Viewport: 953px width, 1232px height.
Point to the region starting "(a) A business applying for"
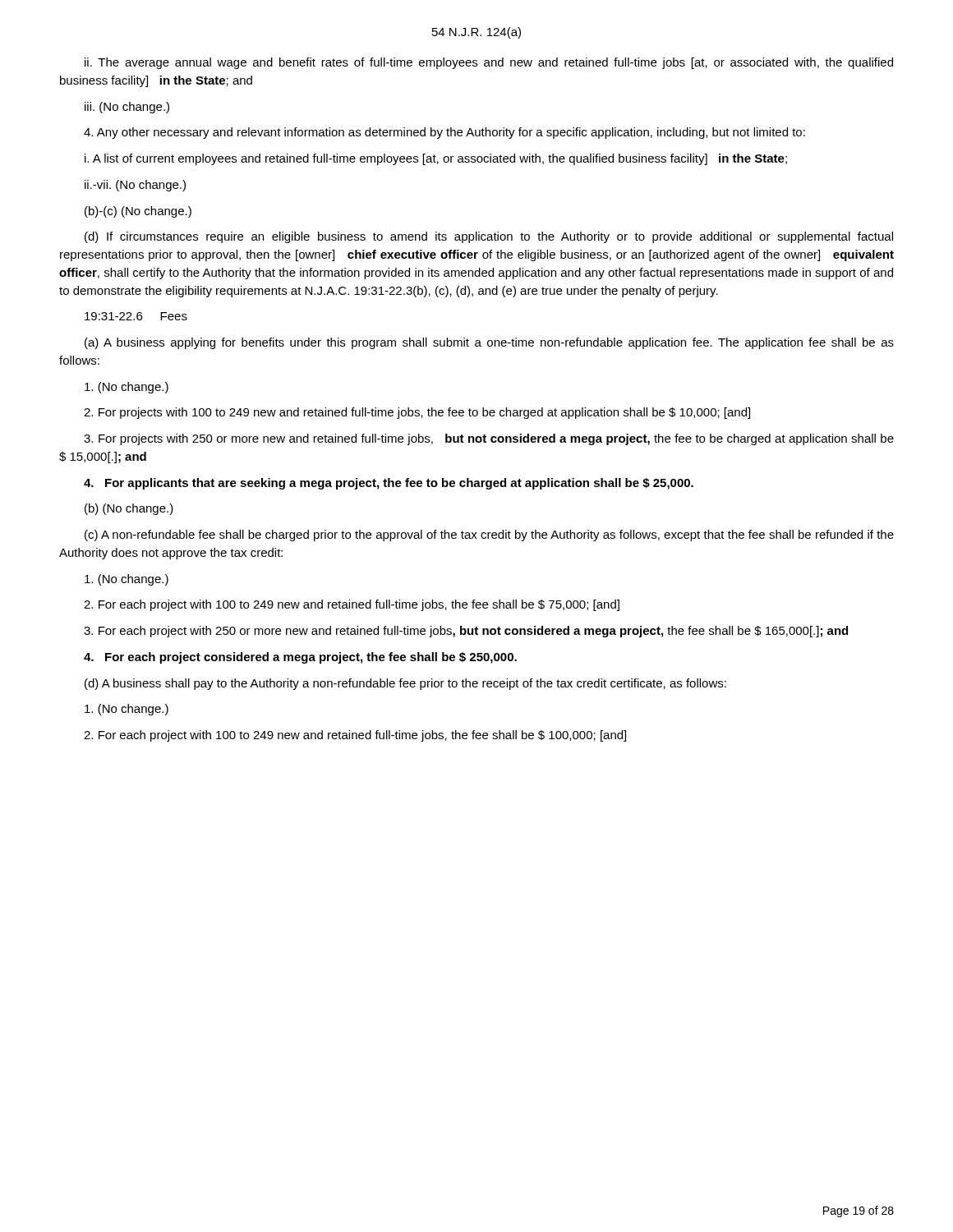[476, 351]
